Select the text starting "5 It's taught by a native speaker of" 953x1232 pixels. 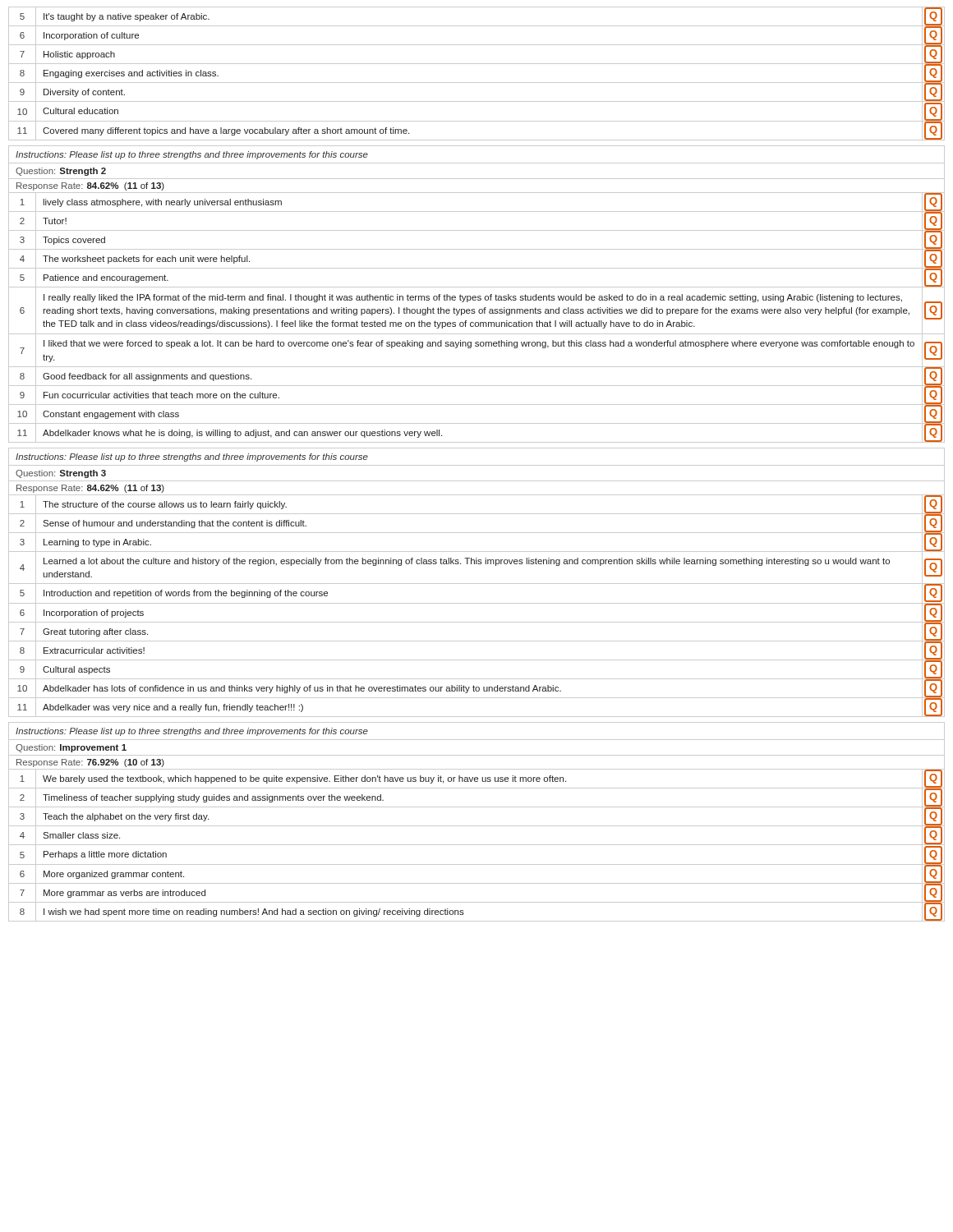[x=476, y=16]
